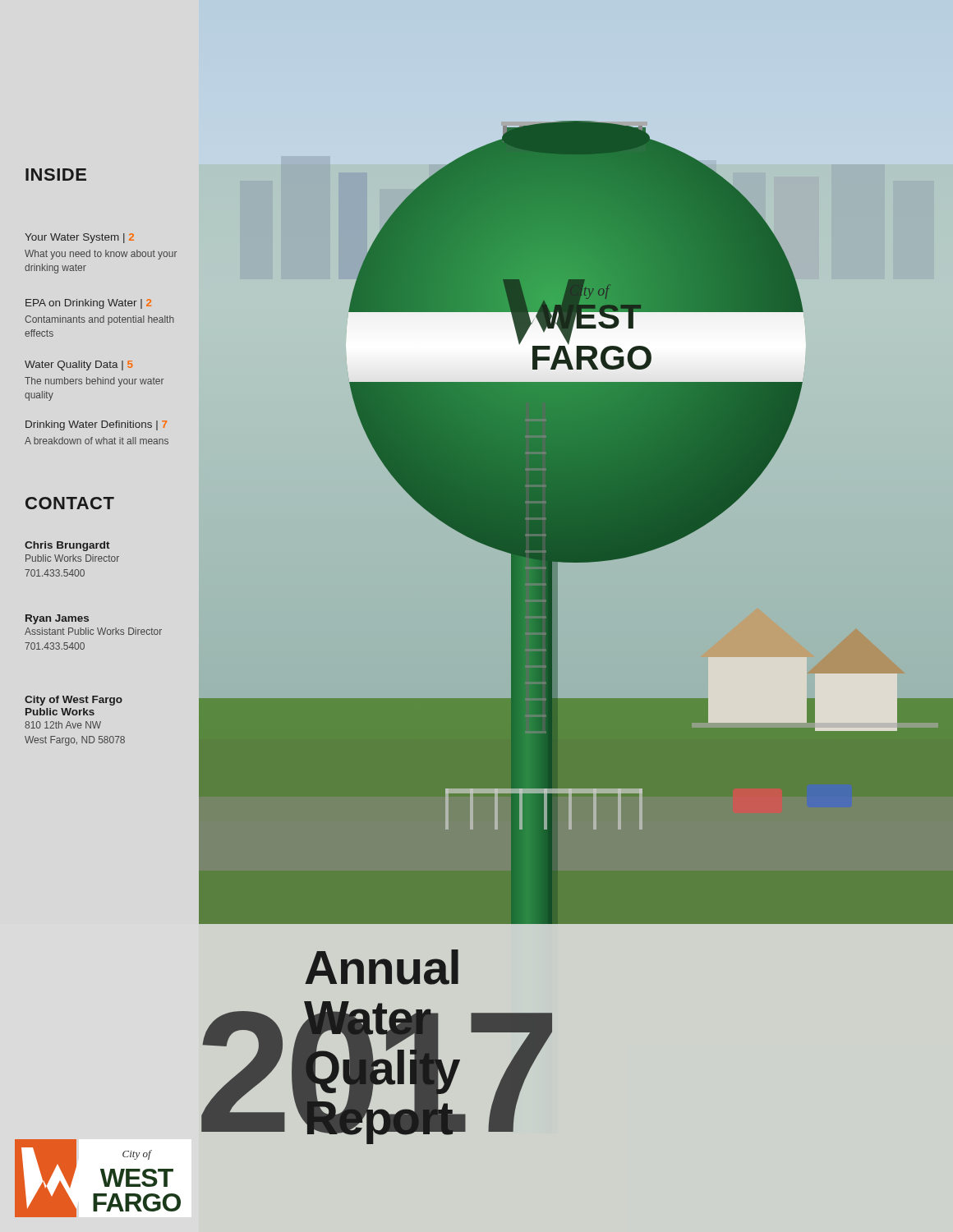Click on the passage starting "Your Water System | 2 What you need"
The height and width of the screenshot is (1232, 953).
point(109,252)
